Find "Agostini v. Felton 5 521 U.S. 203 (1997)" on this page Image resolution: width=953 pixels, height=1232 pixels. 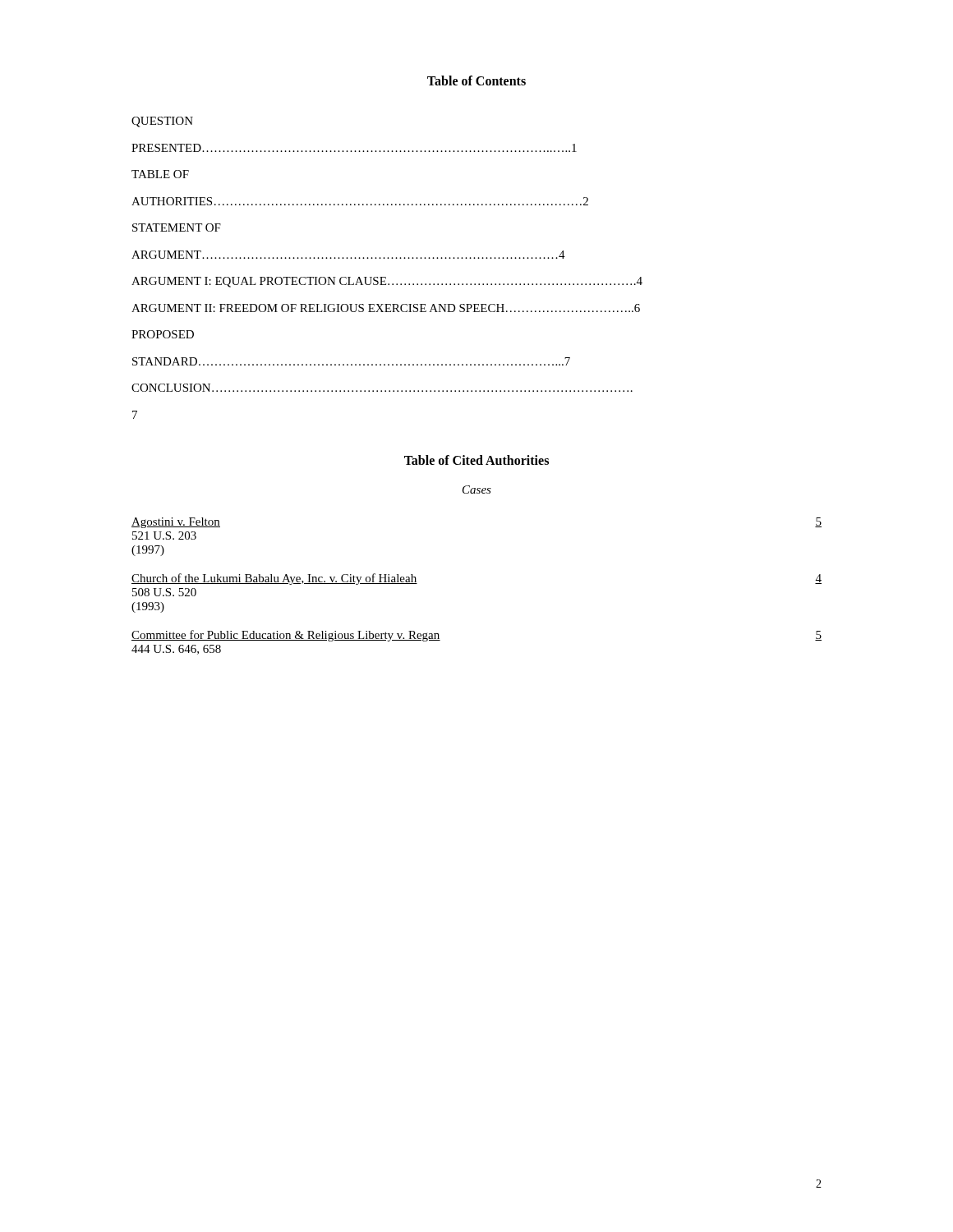184,524
